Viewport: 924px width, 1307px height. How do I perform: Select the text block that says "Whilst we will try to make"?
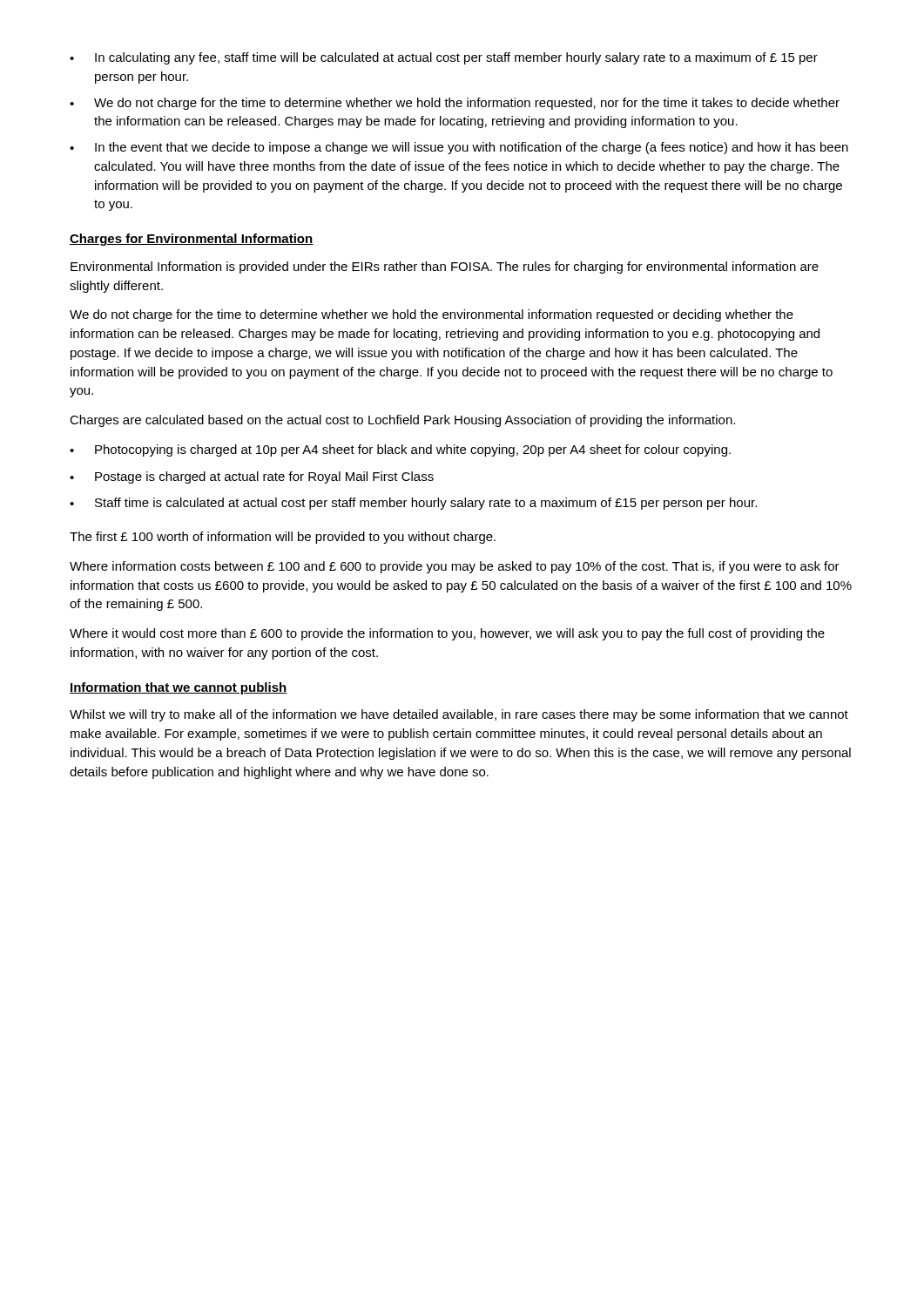click(x=462, y=743)
